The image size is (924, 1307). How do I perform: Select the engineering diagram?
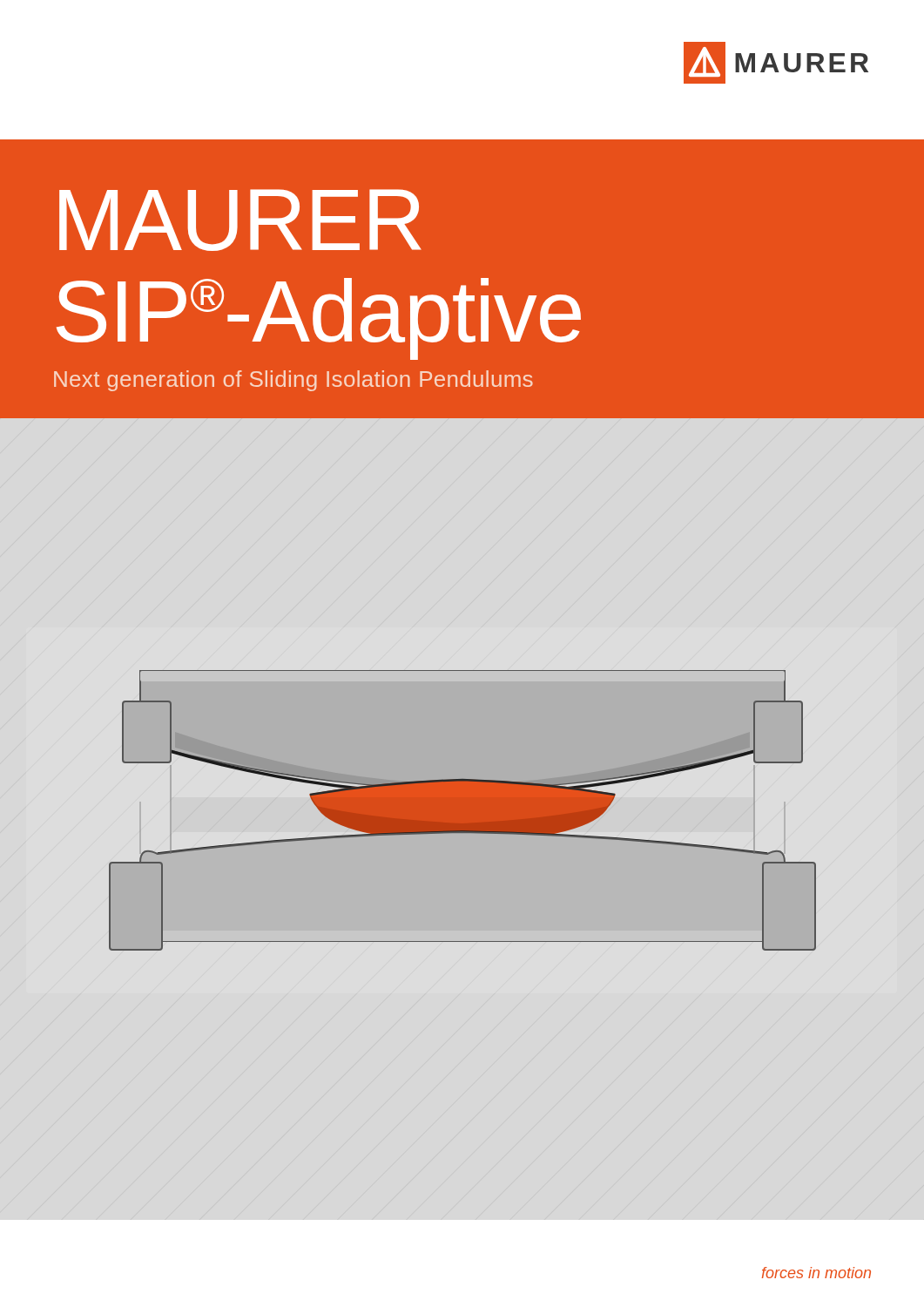coord(462,819)
